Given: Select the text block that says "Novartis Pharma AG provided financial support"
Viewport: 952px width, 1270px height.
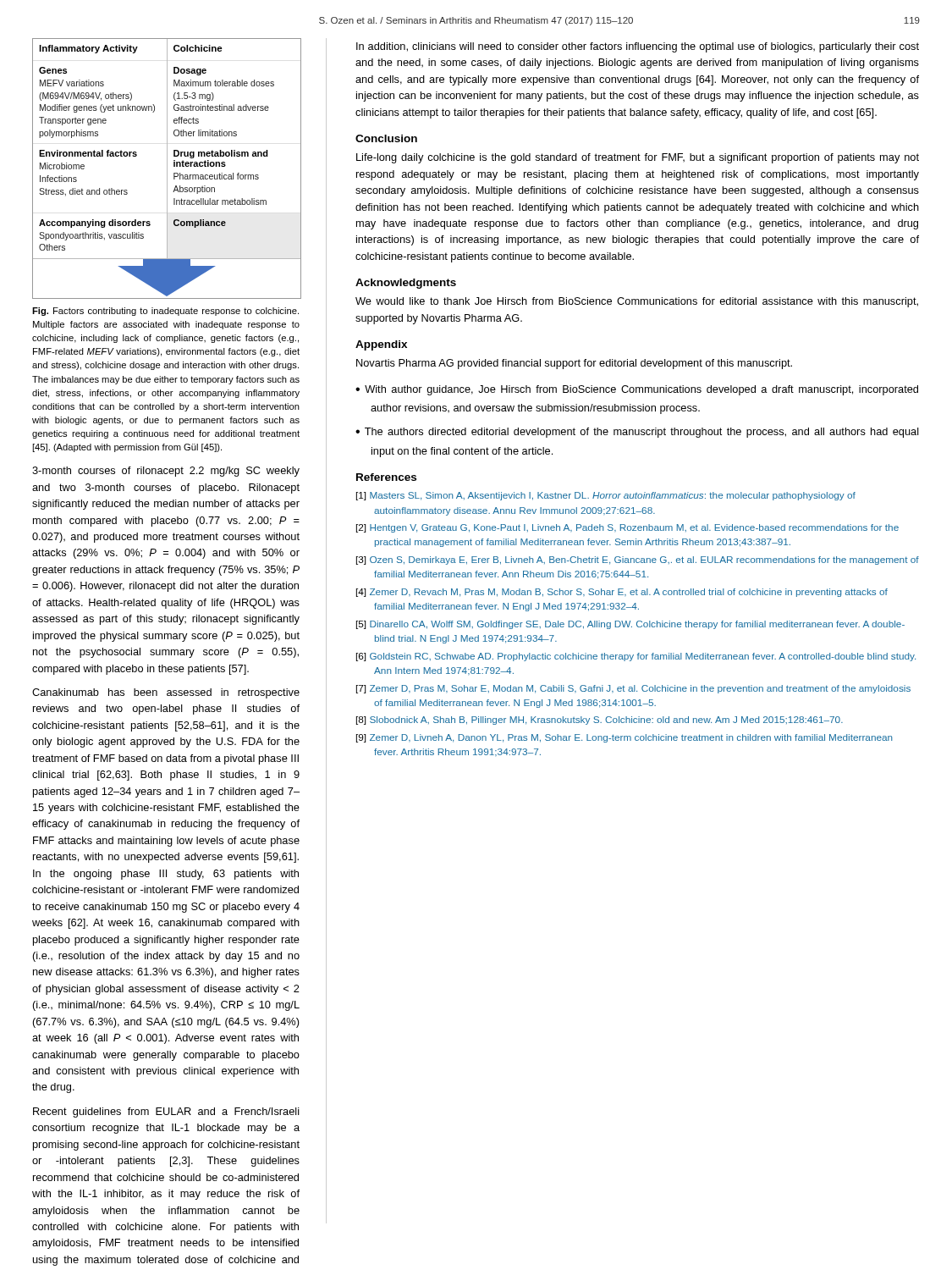Looking at the screenshot, I should coord(574,363).
